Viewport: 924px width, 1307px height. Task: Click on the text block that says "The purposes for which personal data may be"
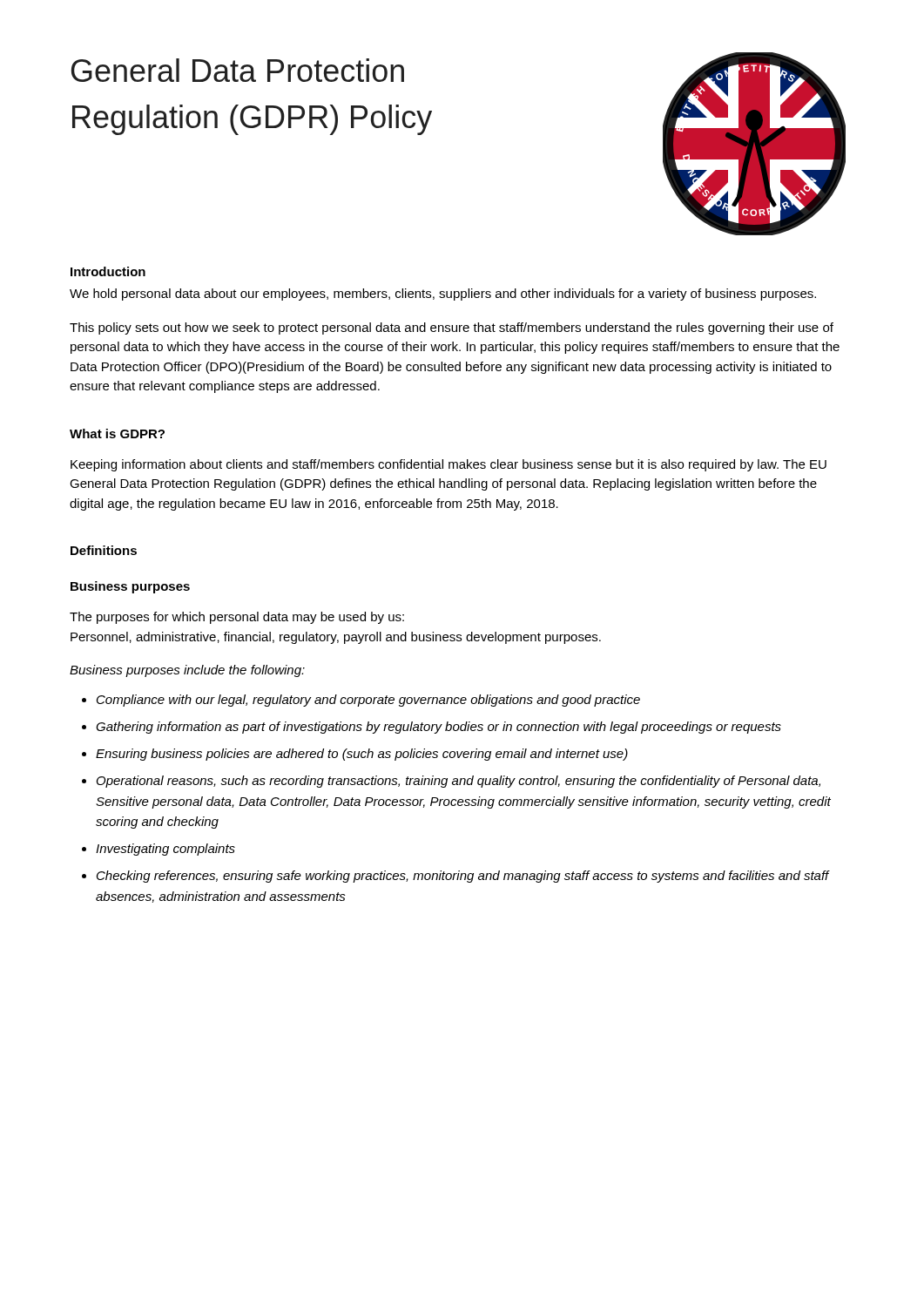[336, 626]
